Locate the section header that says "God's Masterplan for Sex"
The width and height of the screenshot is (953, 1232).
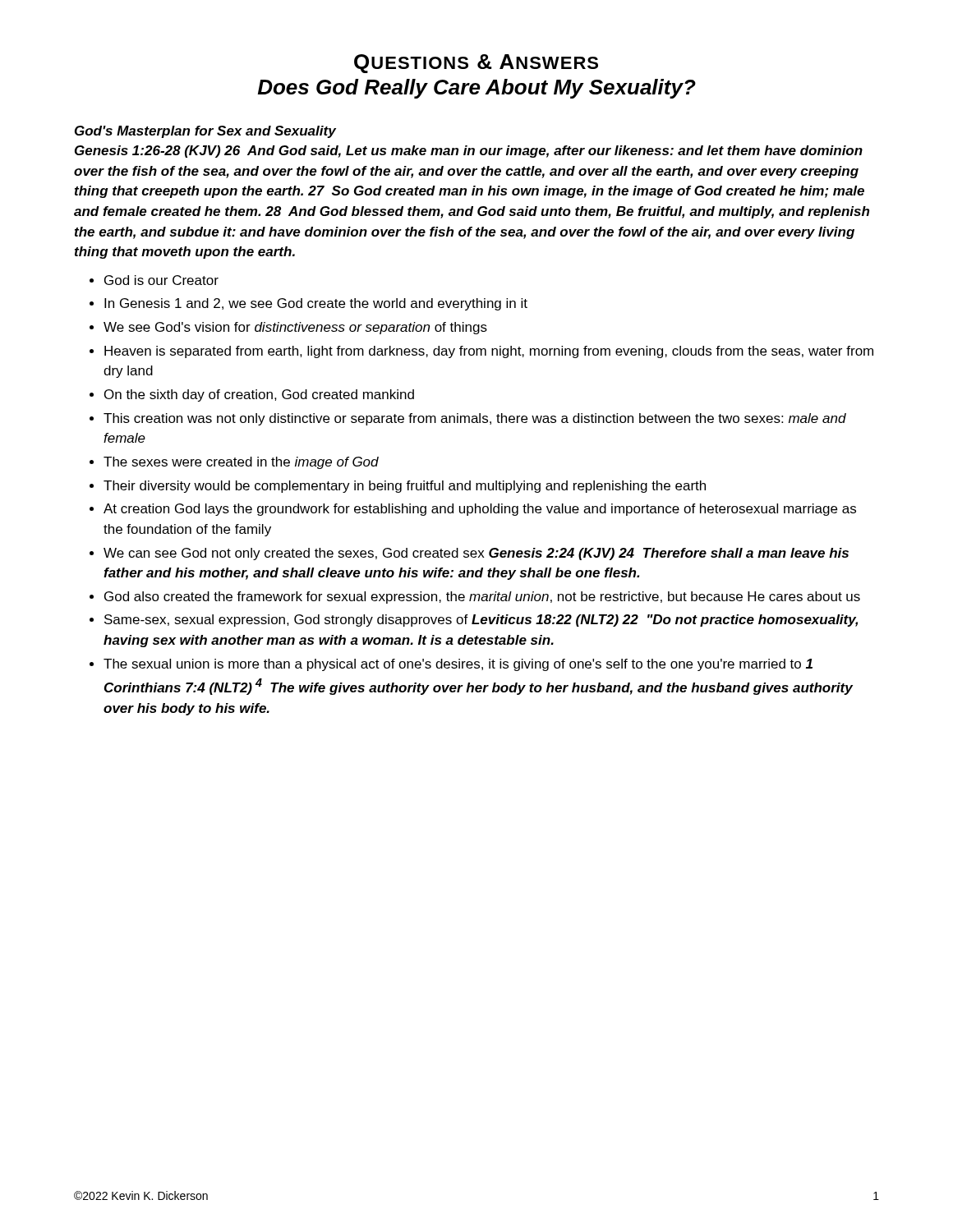click(205, 131)
